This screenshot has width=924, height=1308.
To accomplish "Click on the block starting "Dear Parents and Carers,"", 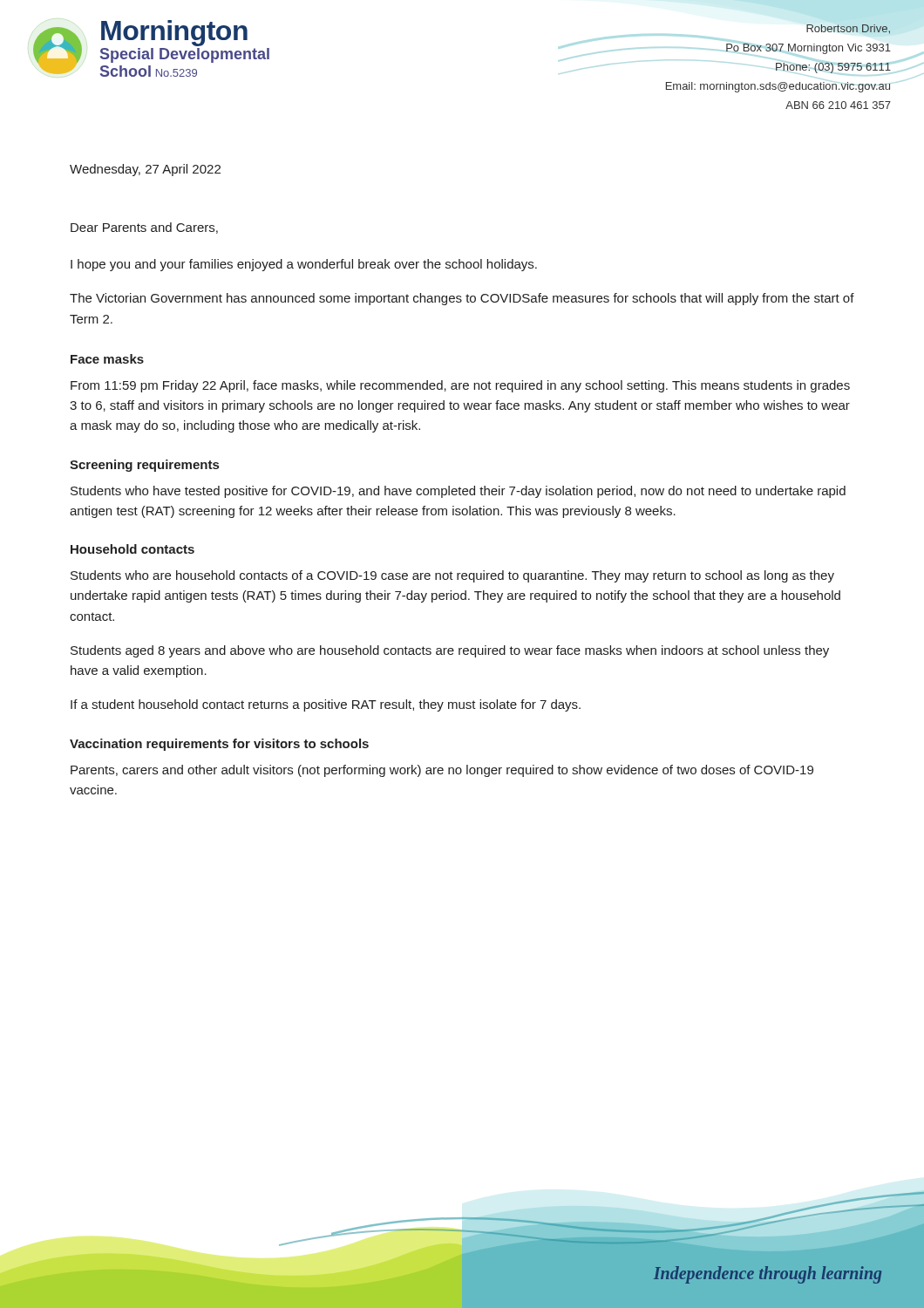I will click(x=144, y=227).
